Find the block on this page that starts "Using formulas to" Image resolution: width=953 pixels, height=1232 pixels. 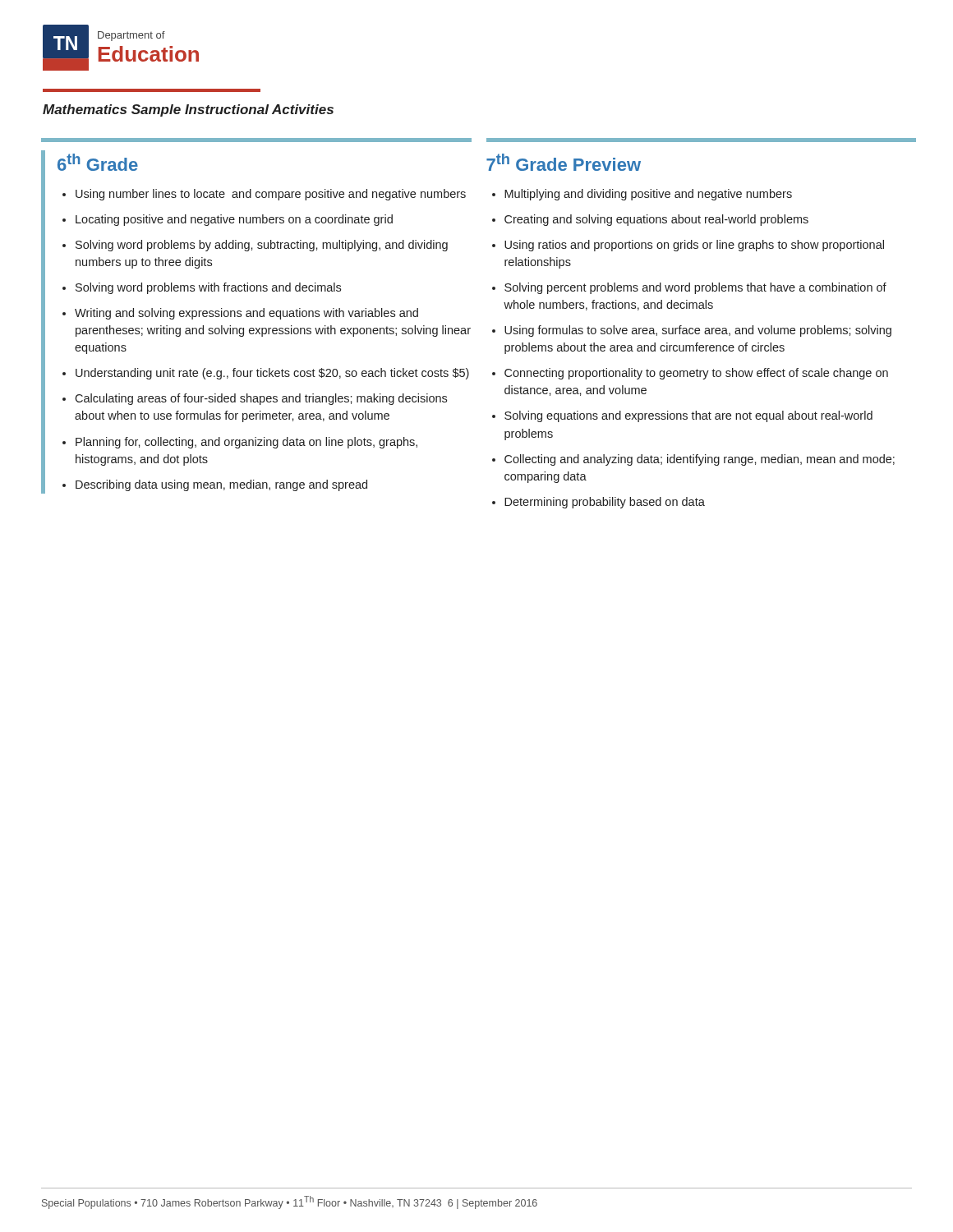pyautogui.click(x=710, y=340)
